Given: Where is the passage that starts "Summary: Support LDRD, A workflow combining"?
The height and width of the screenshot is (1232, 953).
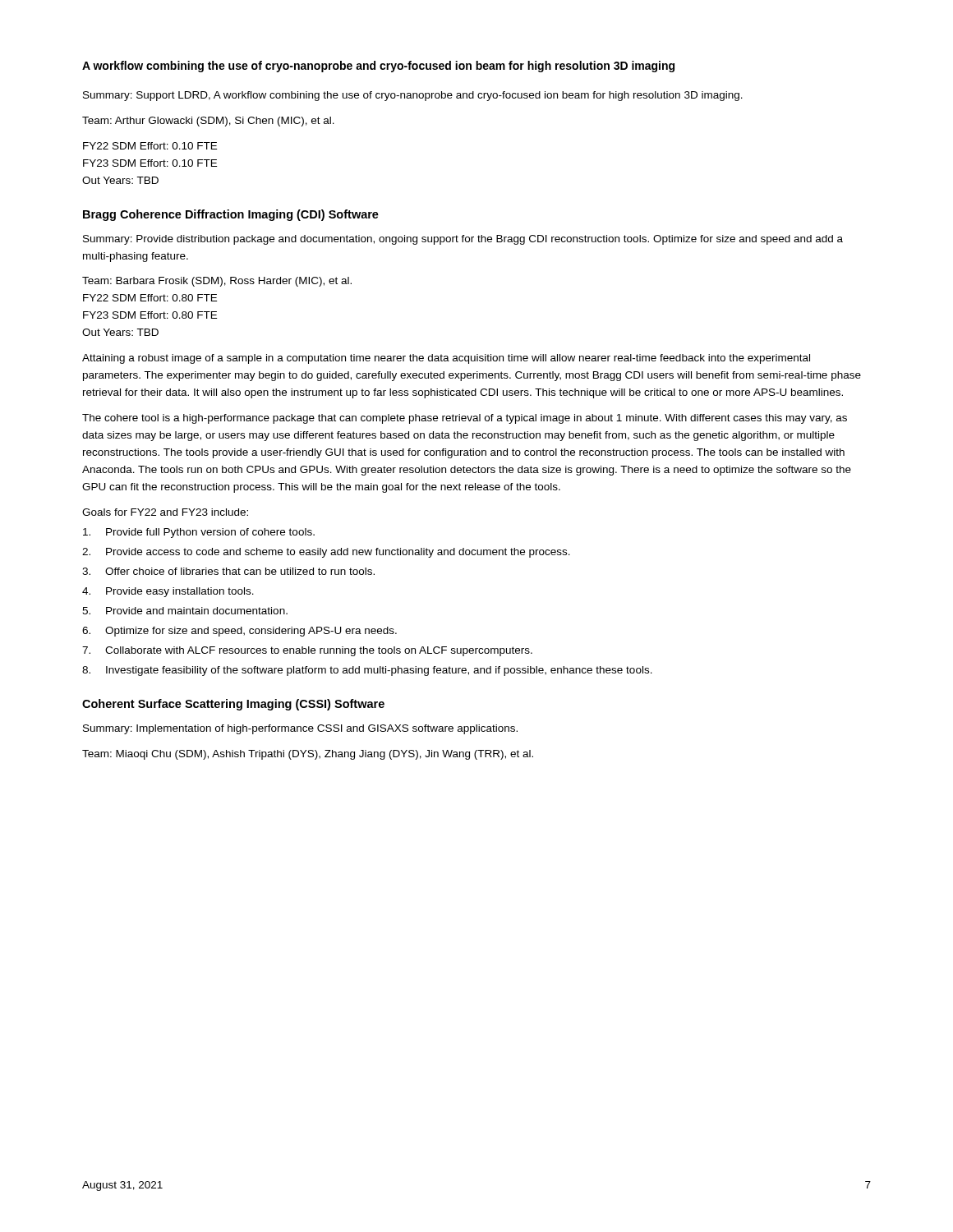Looking at the screenshot, I should 413,95.
